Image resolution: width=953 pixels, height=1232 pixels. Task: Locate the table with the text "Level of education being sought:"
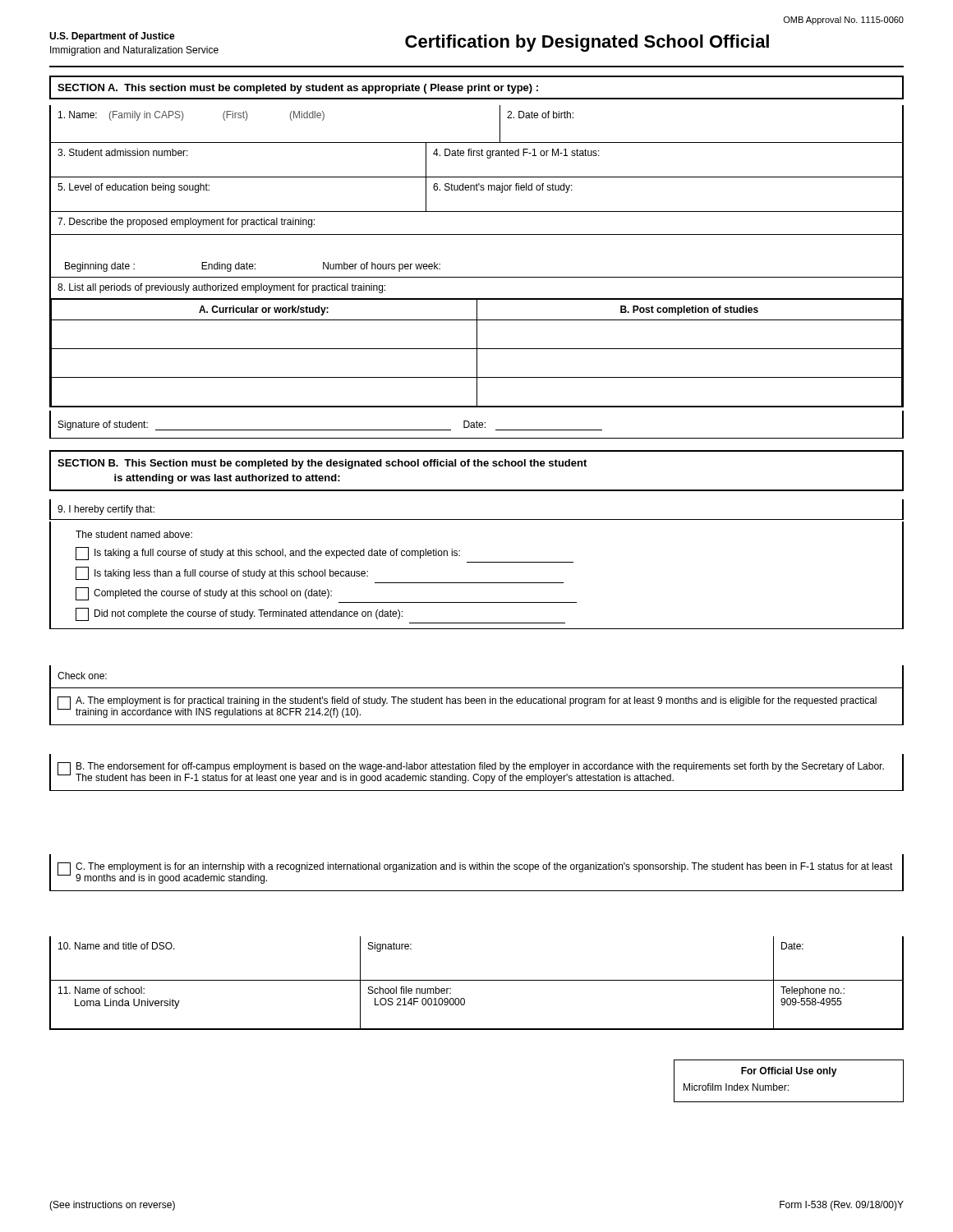pos(476,195)
